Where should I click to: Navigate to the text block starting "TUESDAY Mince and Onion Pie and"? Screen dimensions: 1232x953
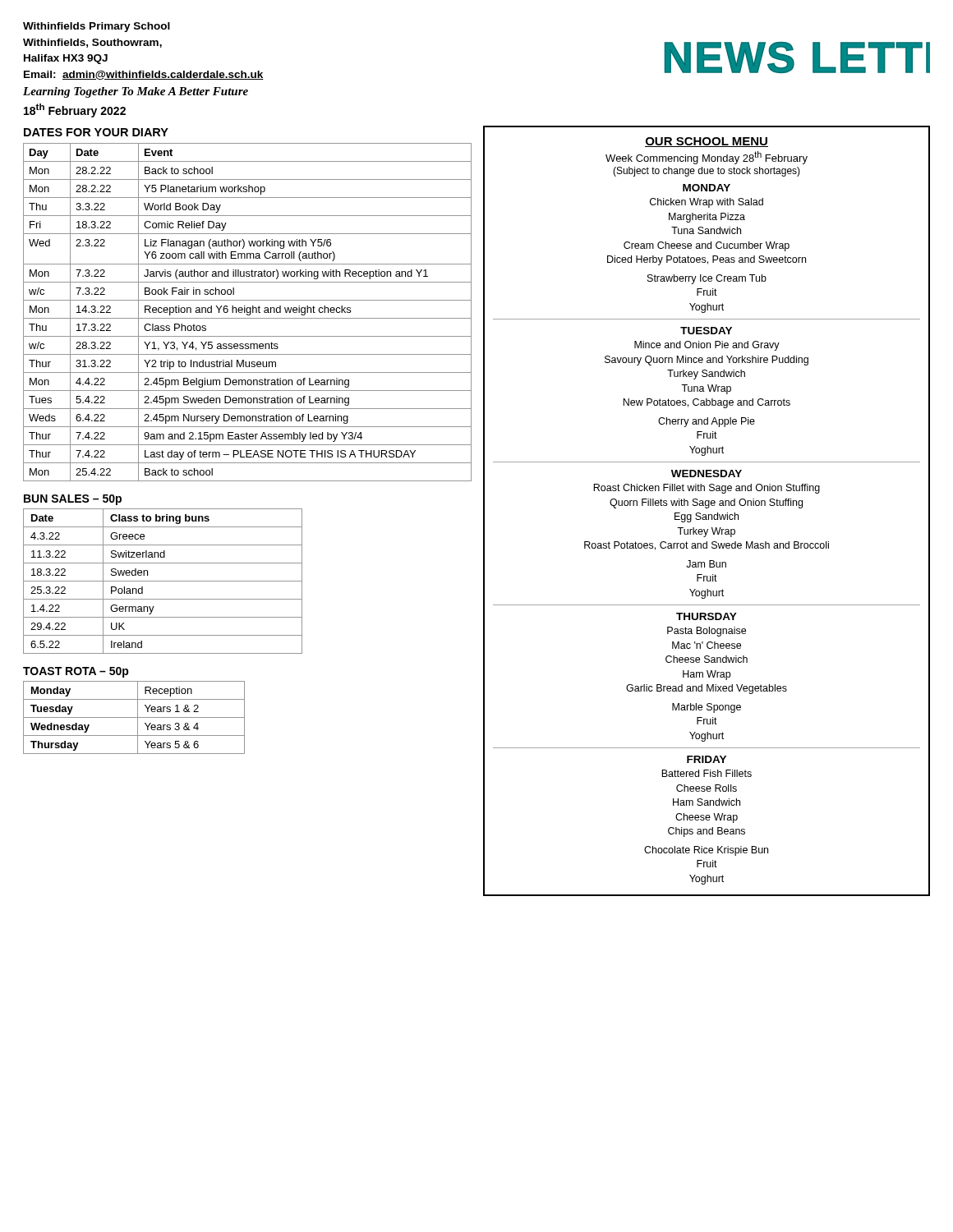[707, 391]
